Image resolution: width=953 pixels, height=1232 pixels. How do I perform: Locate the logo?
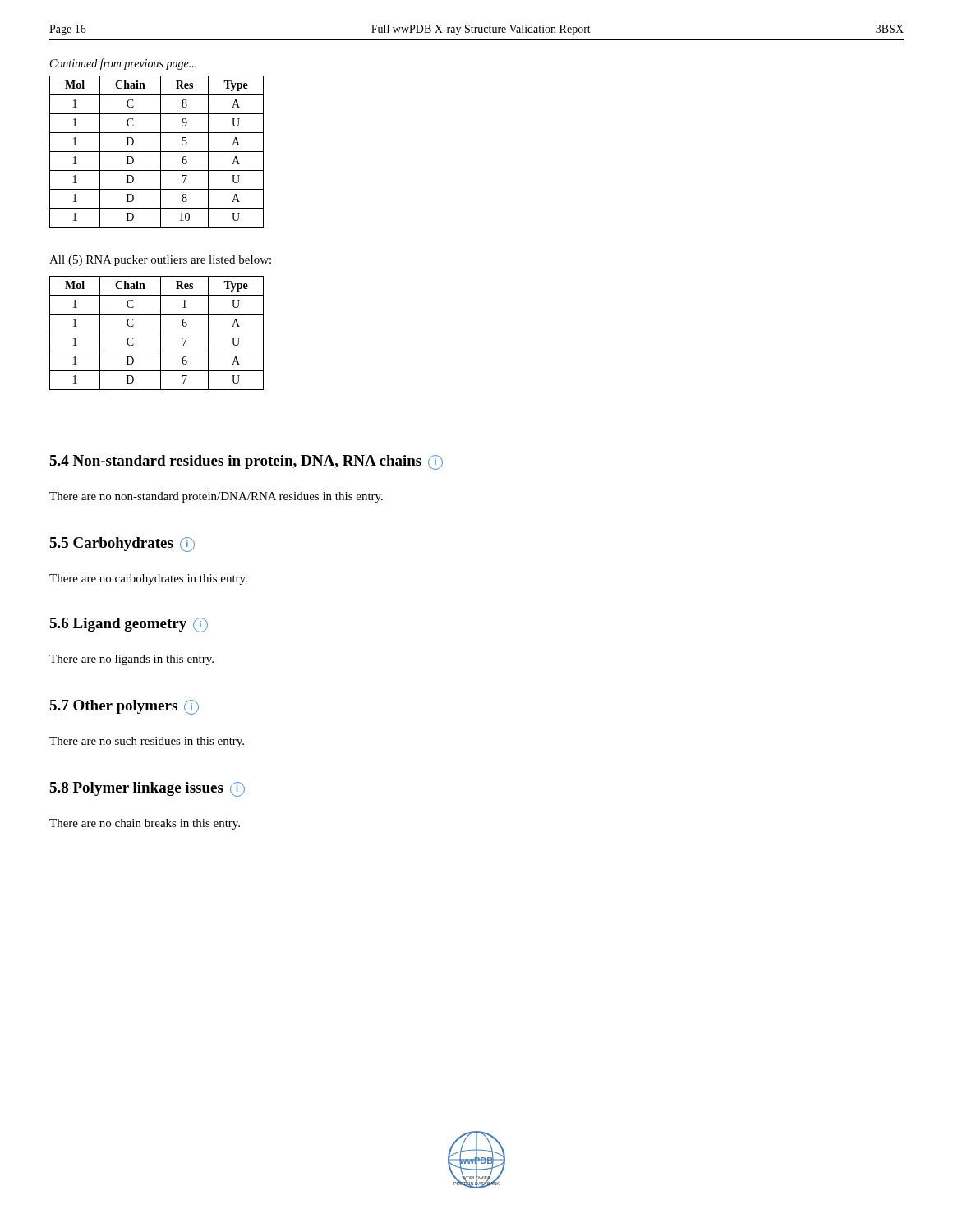tap(476, 1164)
